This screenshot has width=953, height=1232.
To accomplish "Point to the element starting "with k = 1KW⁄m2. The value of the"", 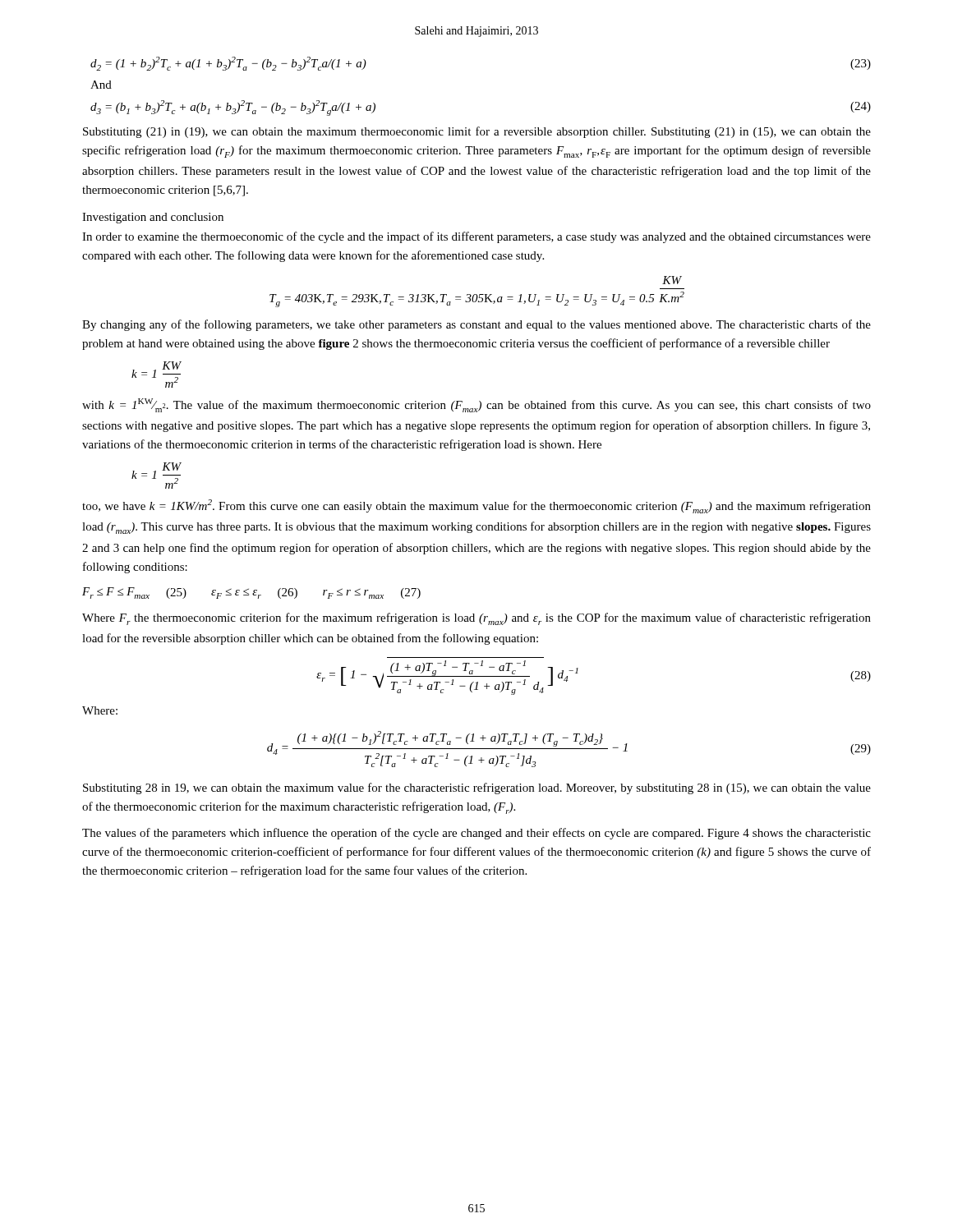I will click(476, 423).
